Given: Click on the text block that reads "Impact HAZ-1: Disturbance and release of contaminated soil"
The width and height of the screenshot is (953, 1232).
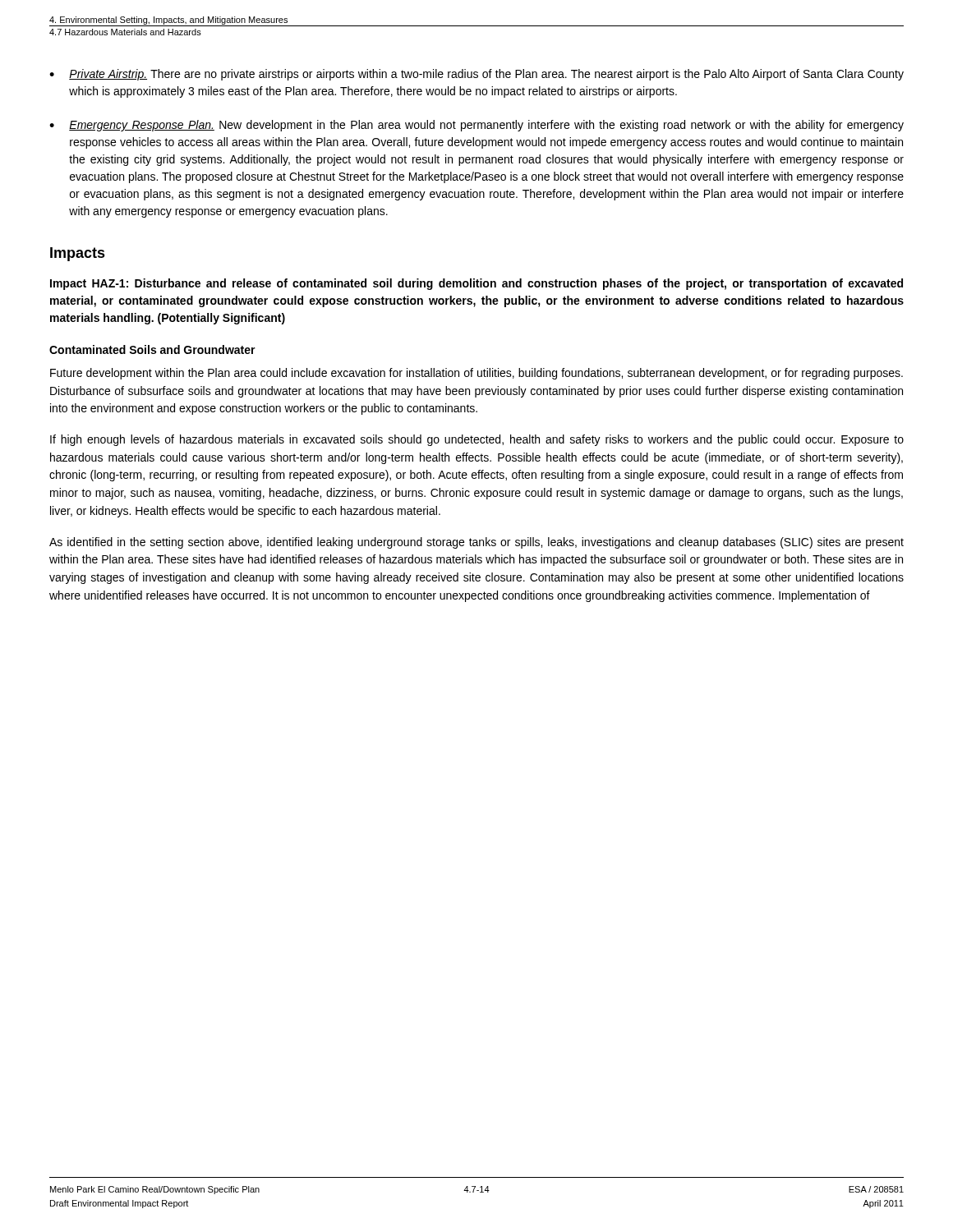Looking at the screenshot, I should point(476,301).
